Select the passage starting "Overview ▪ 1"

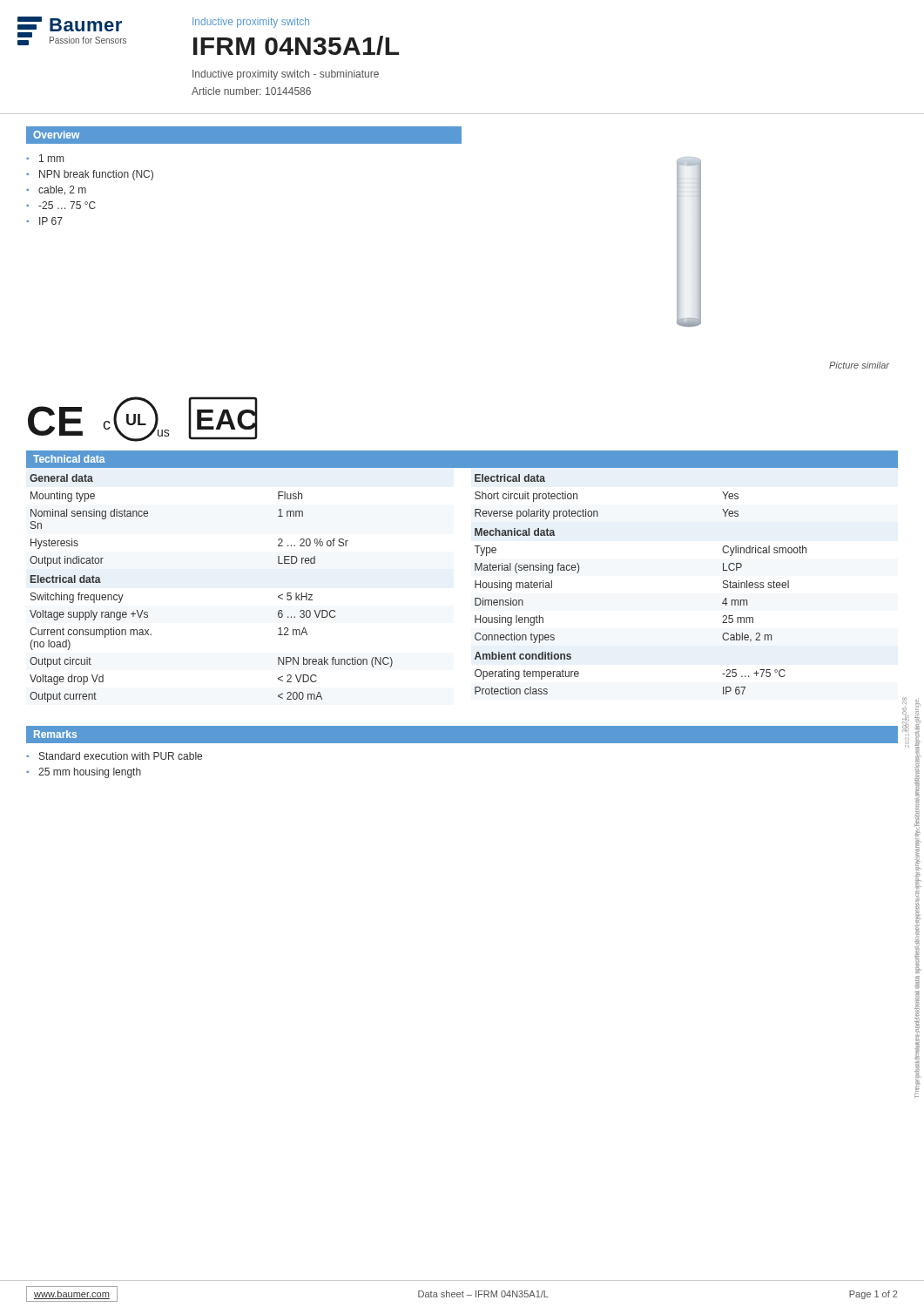[244, 135]
